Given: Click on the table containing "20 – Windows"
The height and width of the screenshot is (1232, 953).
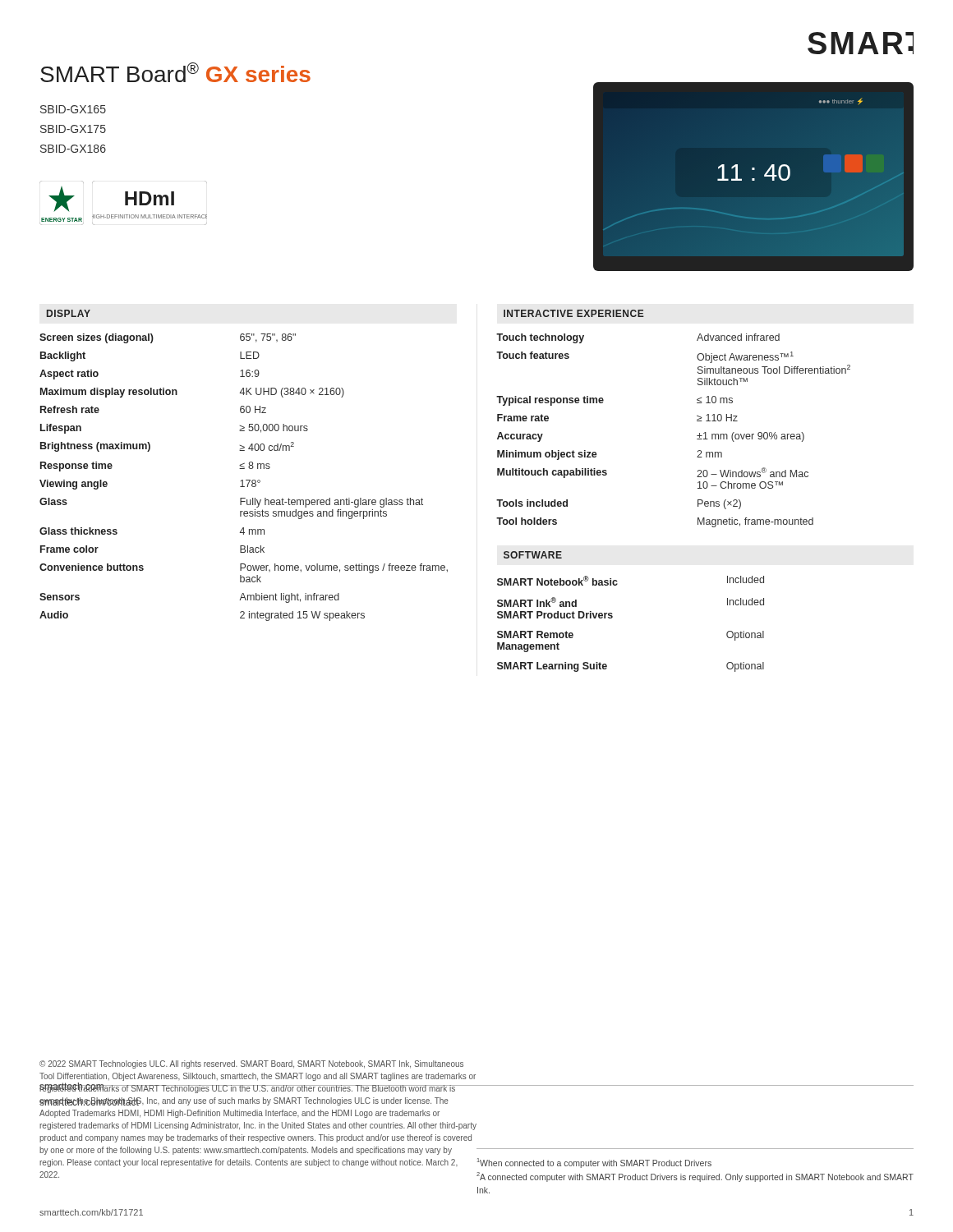Looking at the screenshot, I should coord(705,430).
